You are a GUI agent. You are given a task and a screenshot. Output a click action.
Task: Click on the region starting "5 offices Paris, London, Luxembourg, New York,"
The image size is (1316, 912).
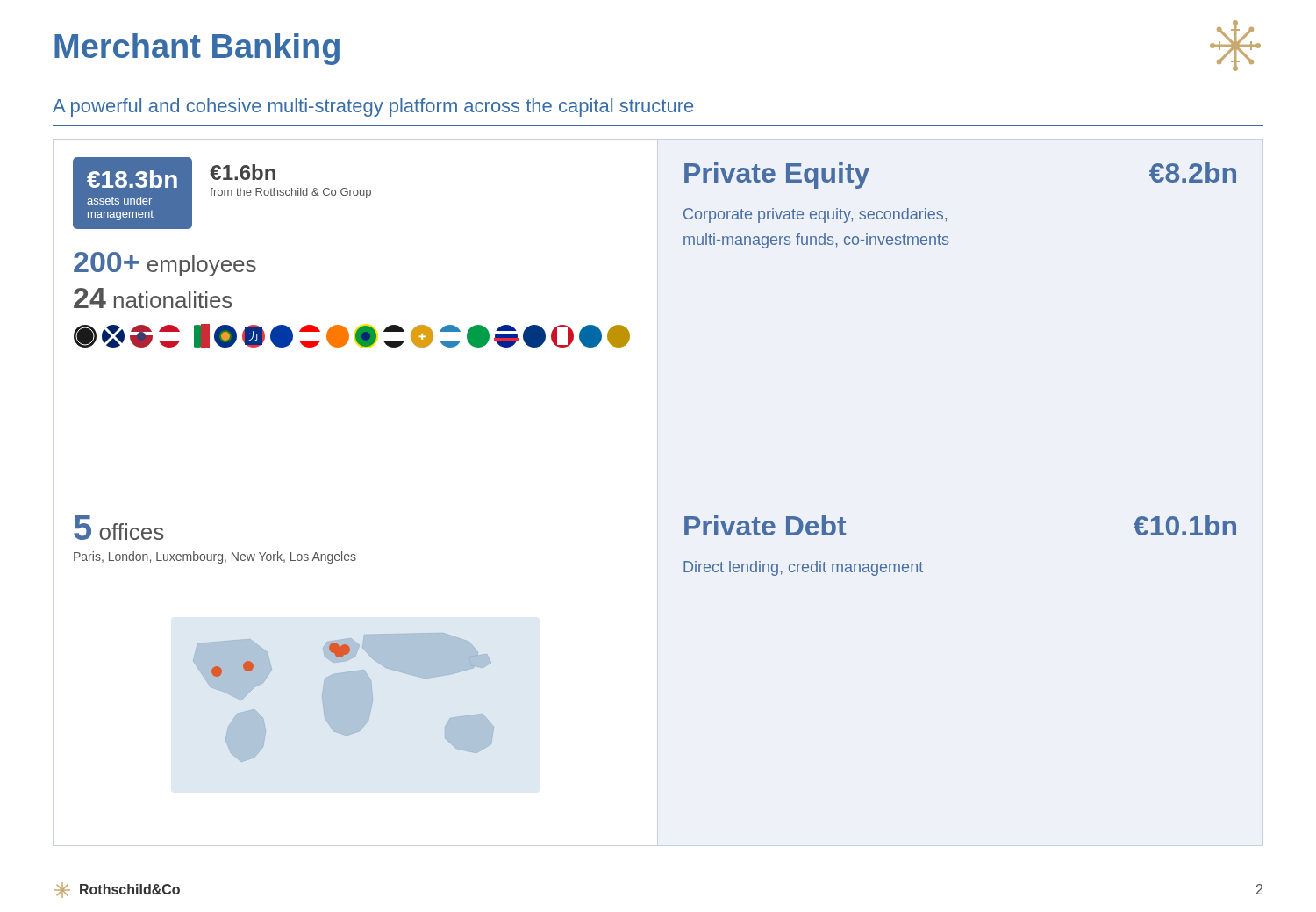[x=355, y=672]
